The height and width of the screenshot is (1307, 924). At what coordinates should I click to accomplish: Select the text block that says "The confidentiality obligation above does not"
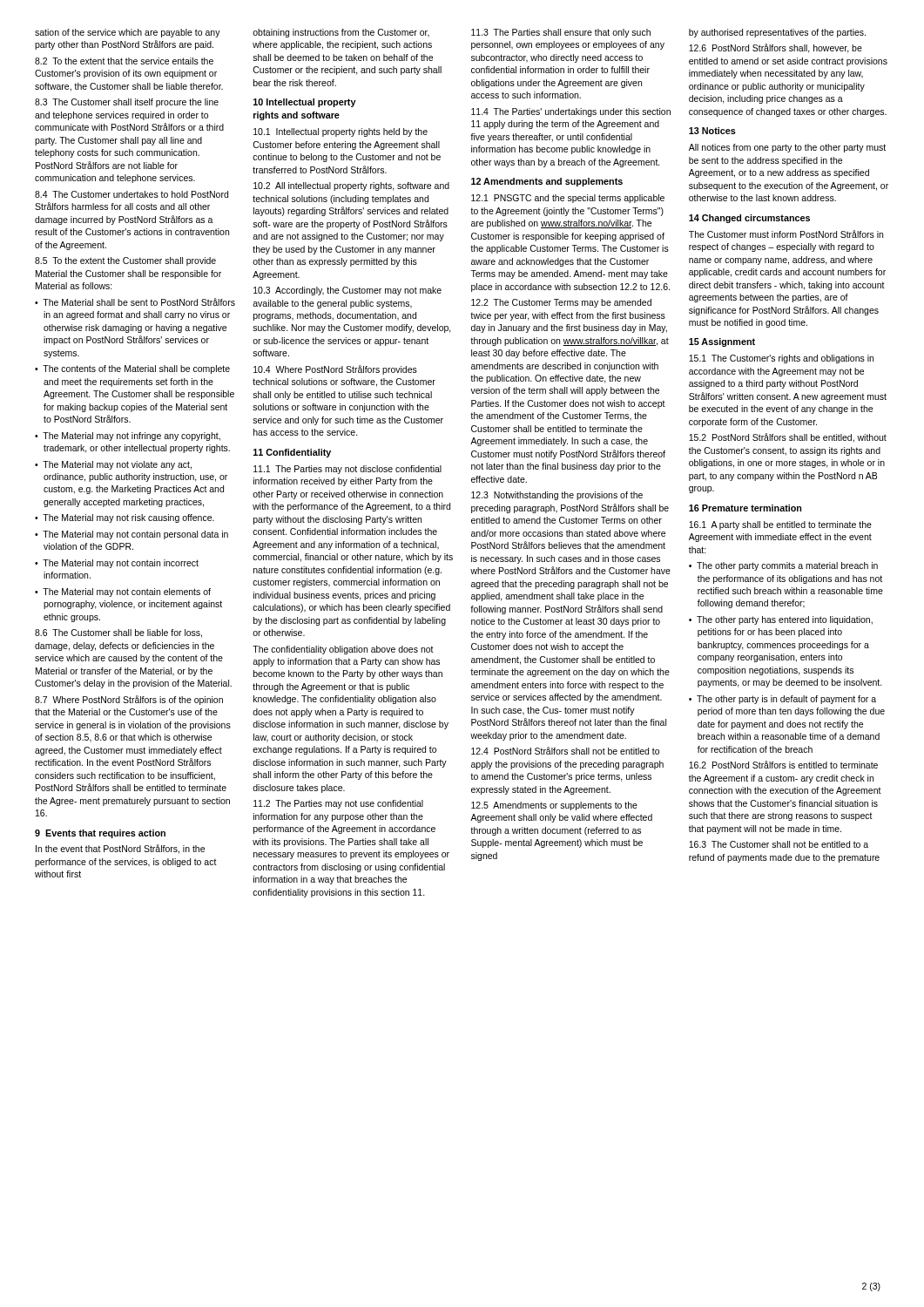[353, 718]
